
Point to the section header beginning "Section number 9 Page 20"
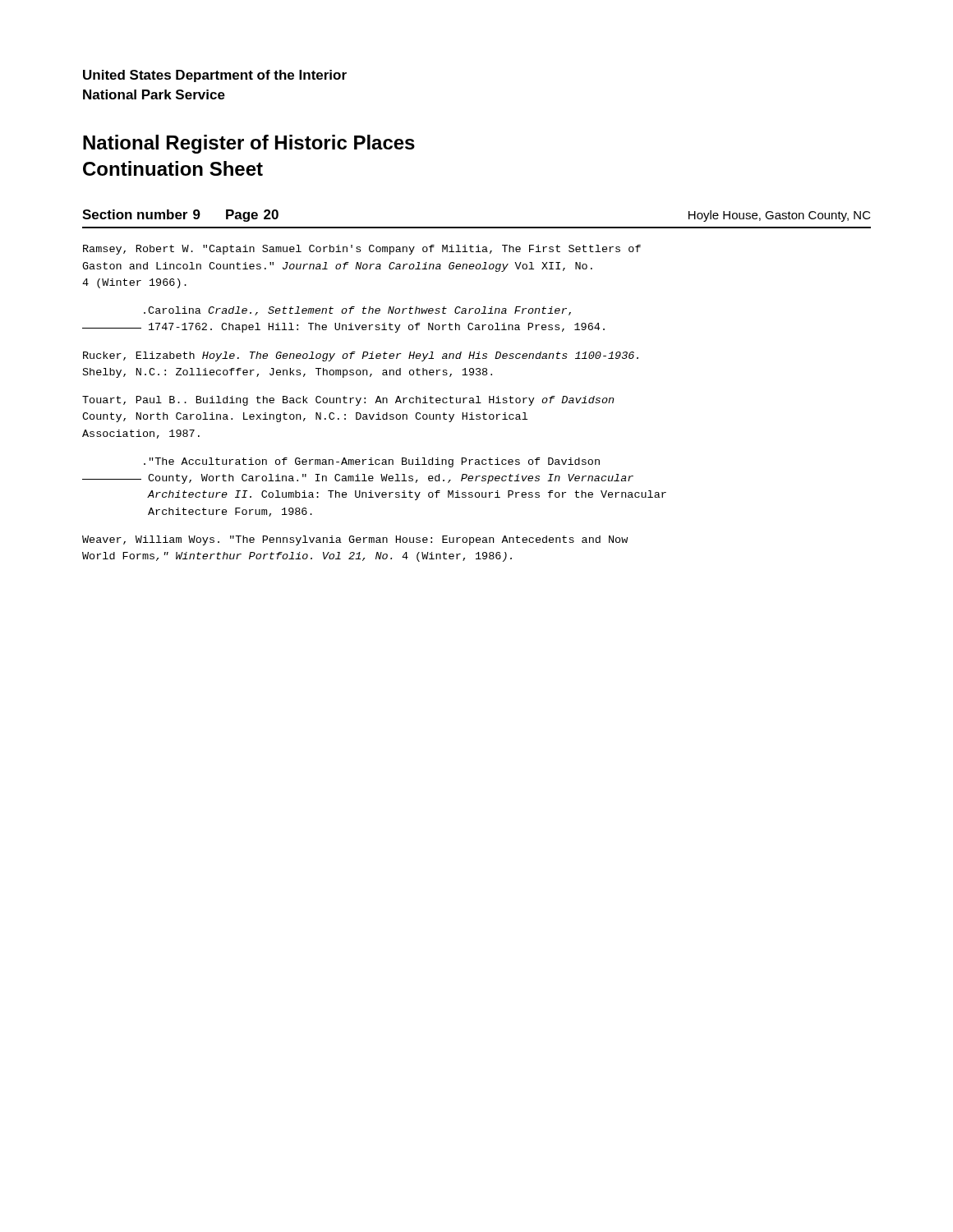tap(476, 215)
